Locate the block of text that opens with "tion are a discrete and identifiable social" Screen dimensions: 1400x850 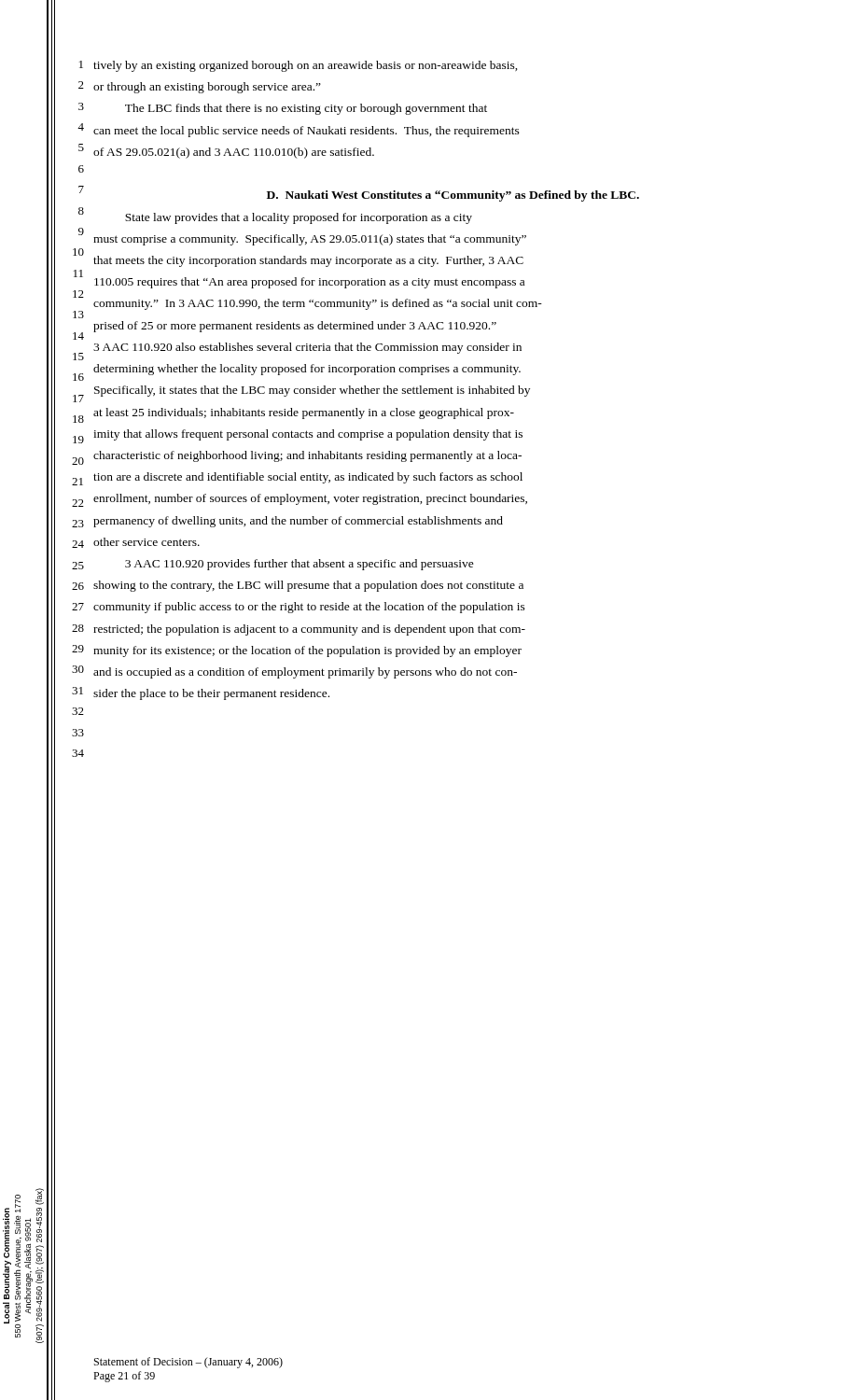tap(308, 477)
